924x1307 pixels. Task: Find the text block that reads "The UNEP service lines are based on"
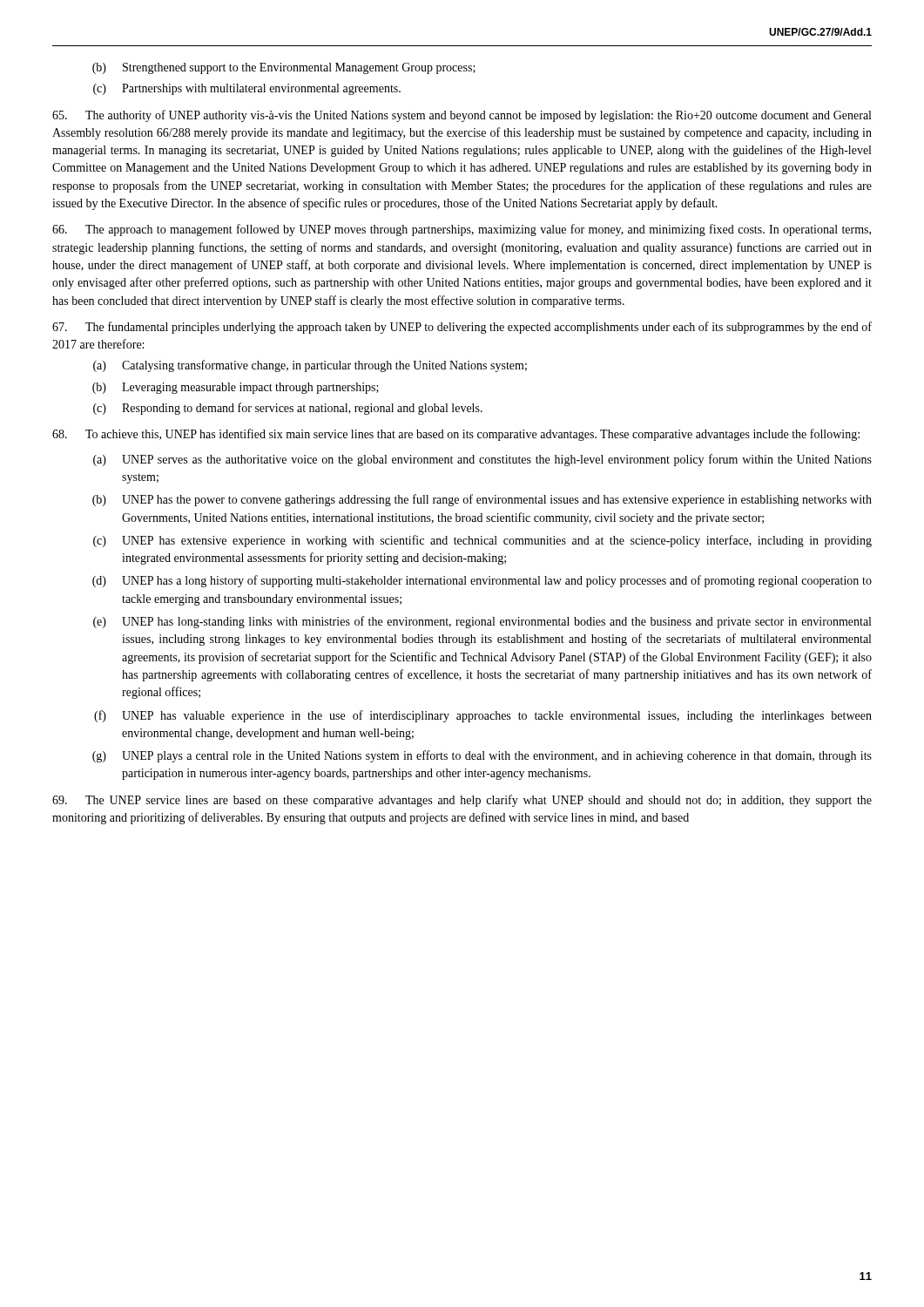tap(462, 808)
